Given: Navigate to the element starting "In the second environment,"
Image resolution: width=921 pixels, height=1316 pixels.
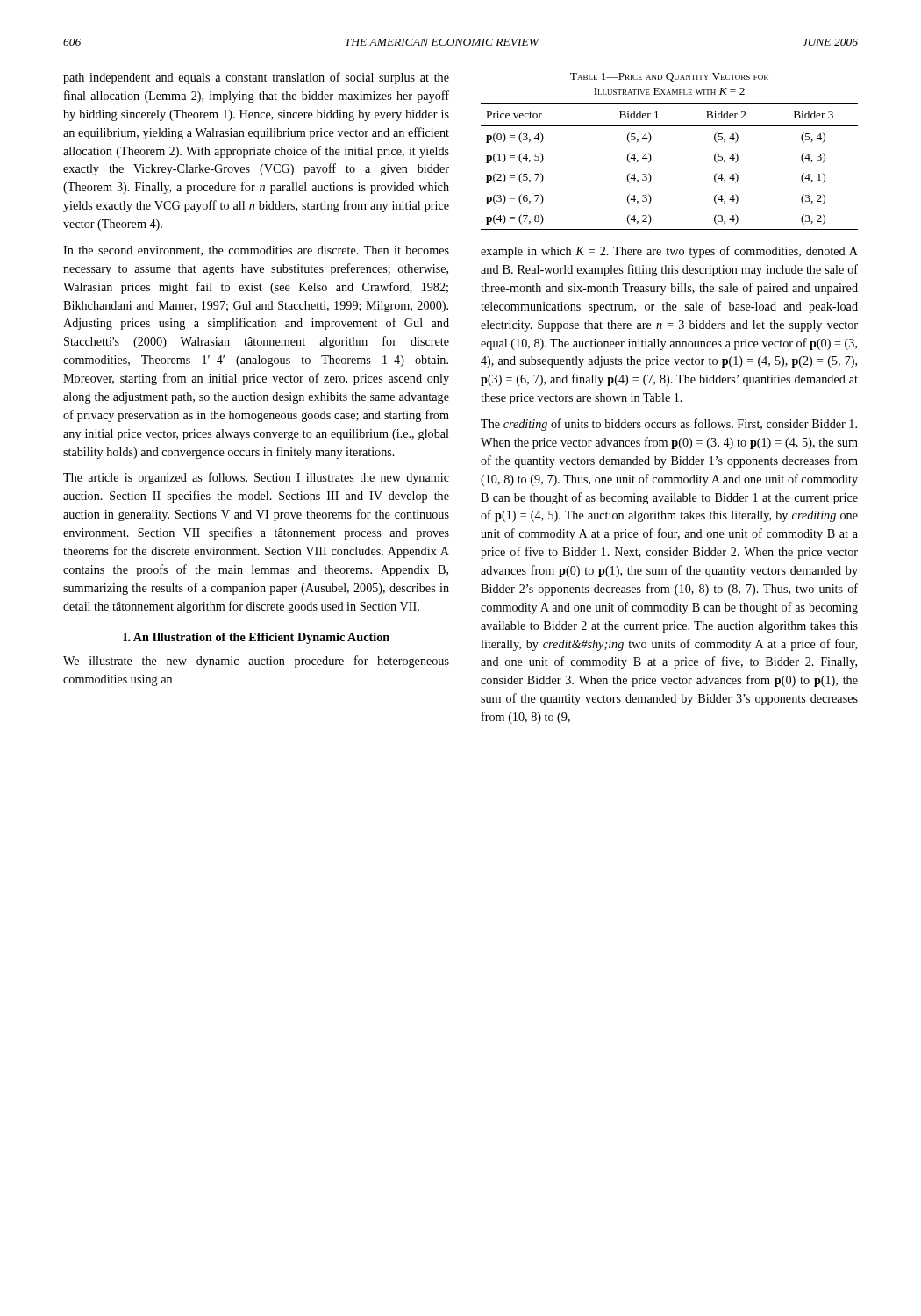Looking at the screenshot, I should click(x=256, y=351).
